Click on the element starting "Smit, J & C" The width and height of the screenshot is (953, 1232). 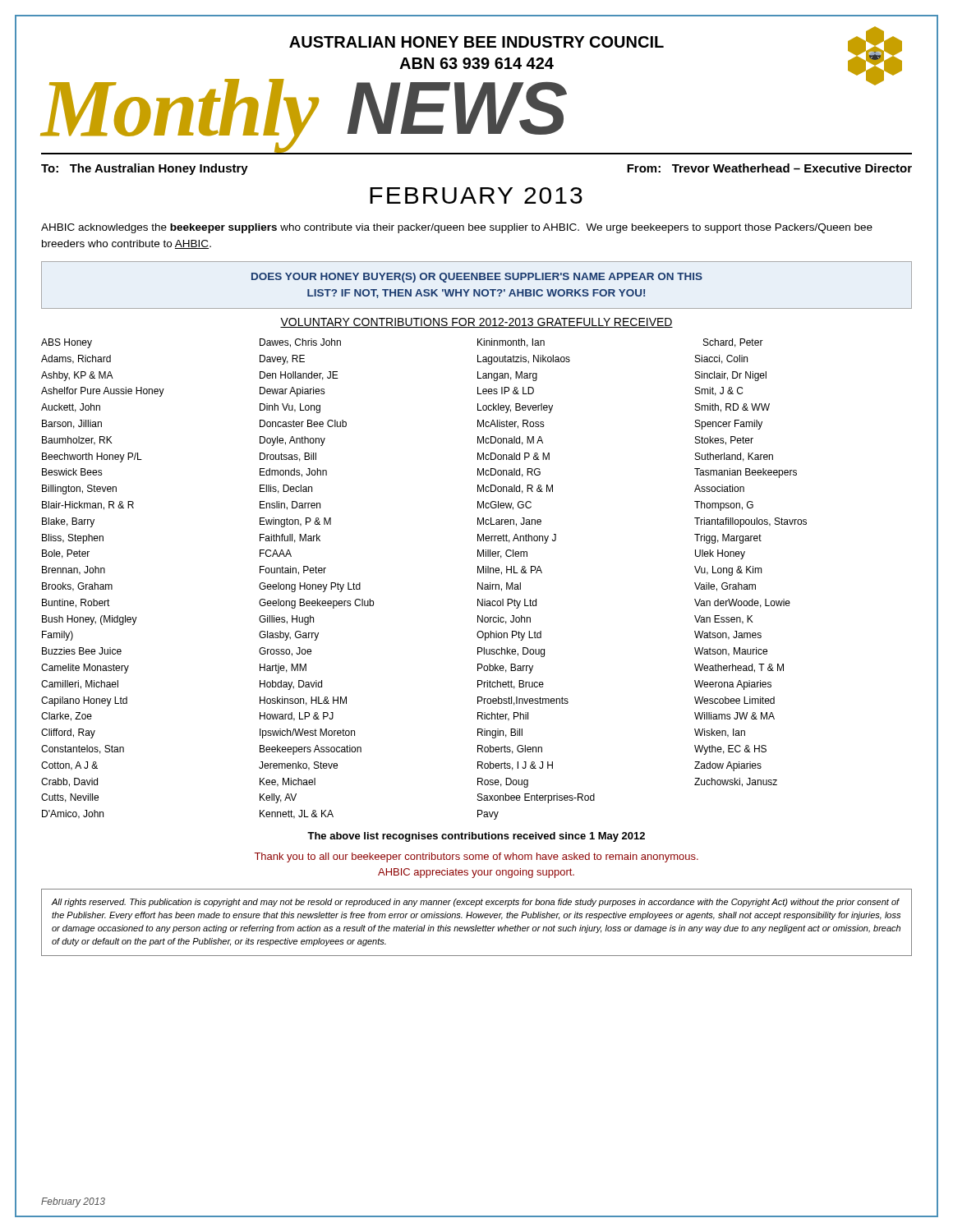(719, 391)
